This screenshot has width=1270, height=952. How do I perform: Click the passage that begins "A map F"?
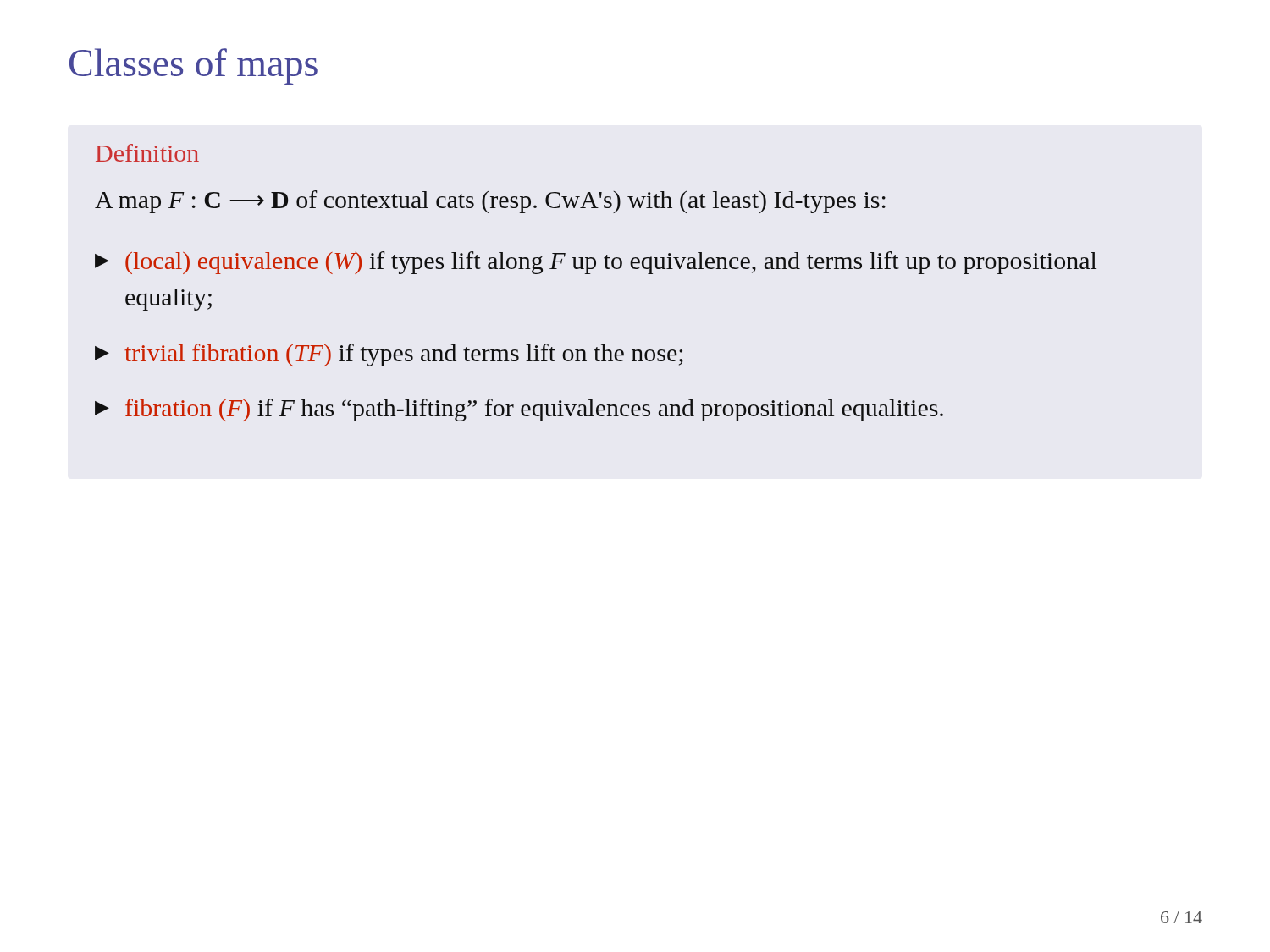point(491,199)
